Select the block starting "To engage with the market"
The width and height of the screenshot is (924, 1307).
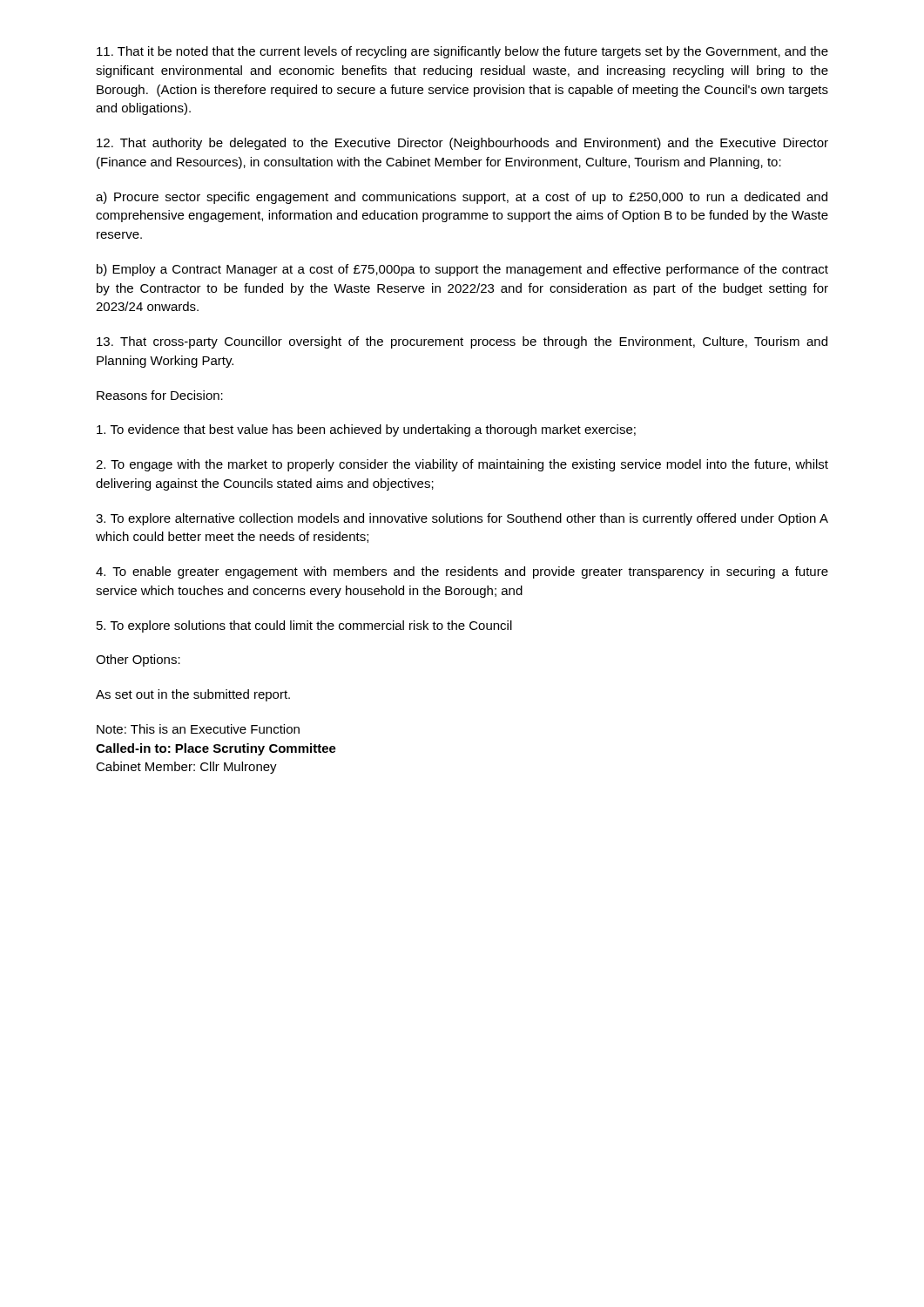click(x=462, y=473)
